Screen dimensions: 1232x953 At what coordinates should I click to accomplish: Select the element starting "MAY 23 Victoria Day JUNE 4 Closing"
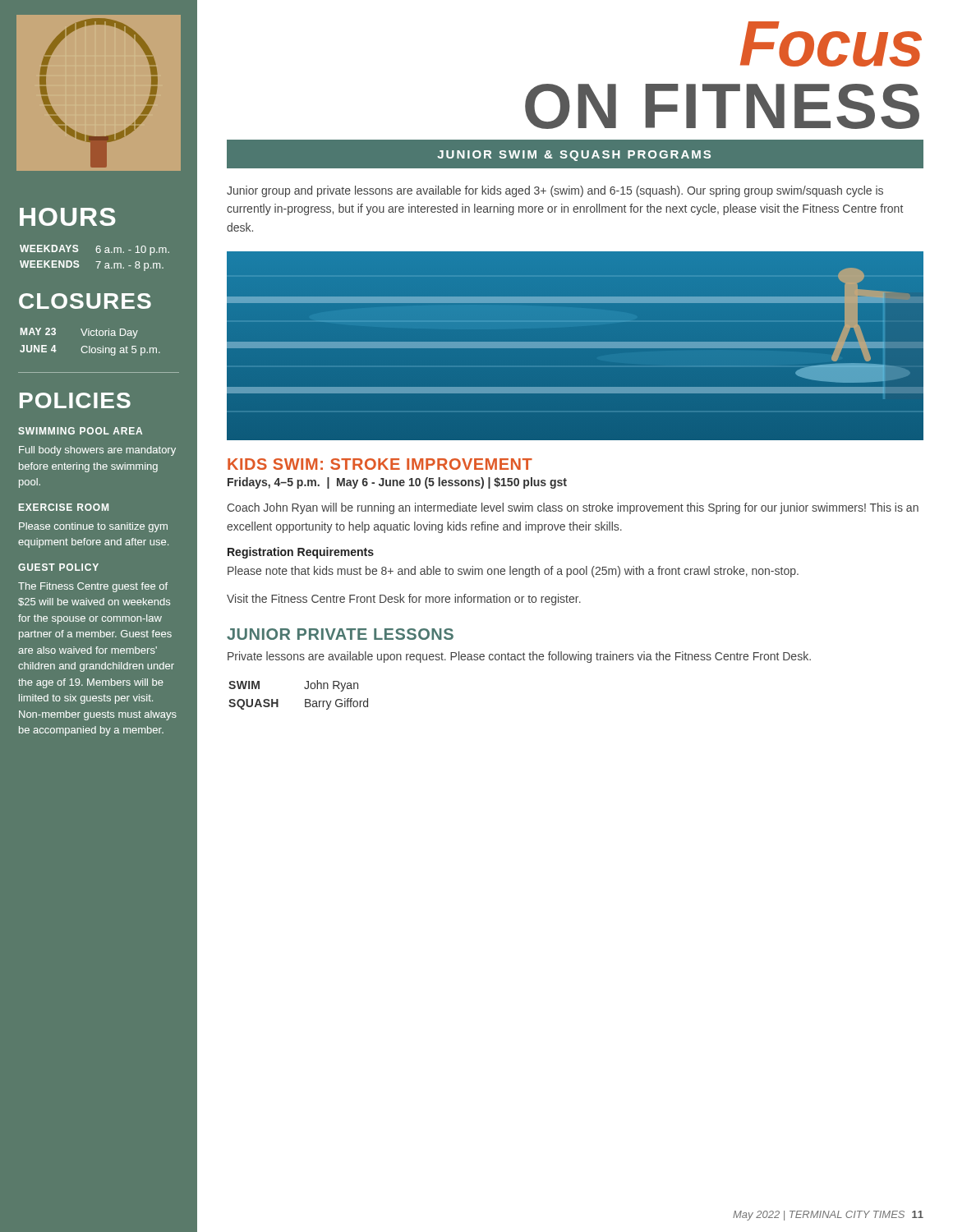[99, 341]
